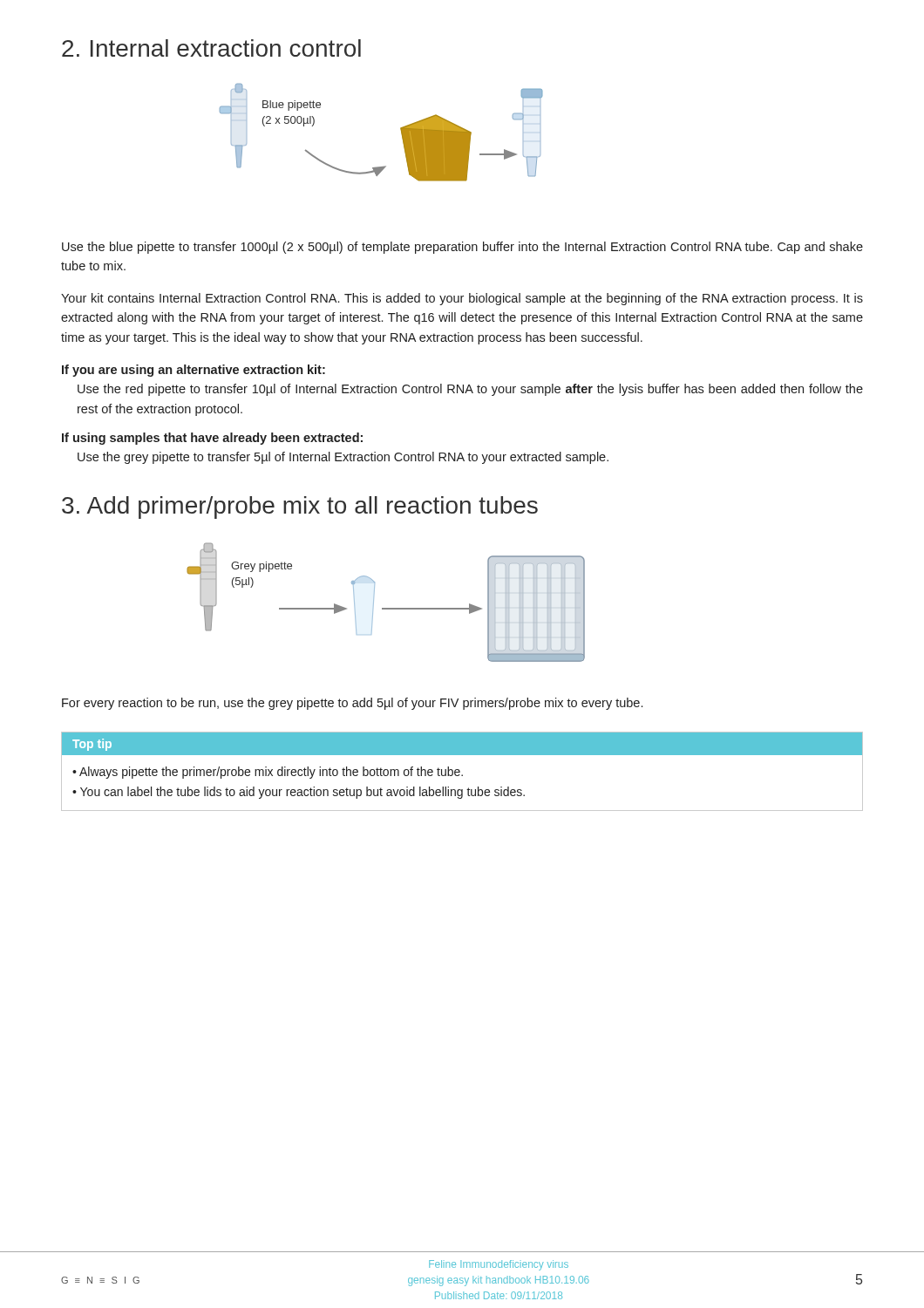Find the text starting "If using samples"
924x1308 pixels.
[462, 449]
